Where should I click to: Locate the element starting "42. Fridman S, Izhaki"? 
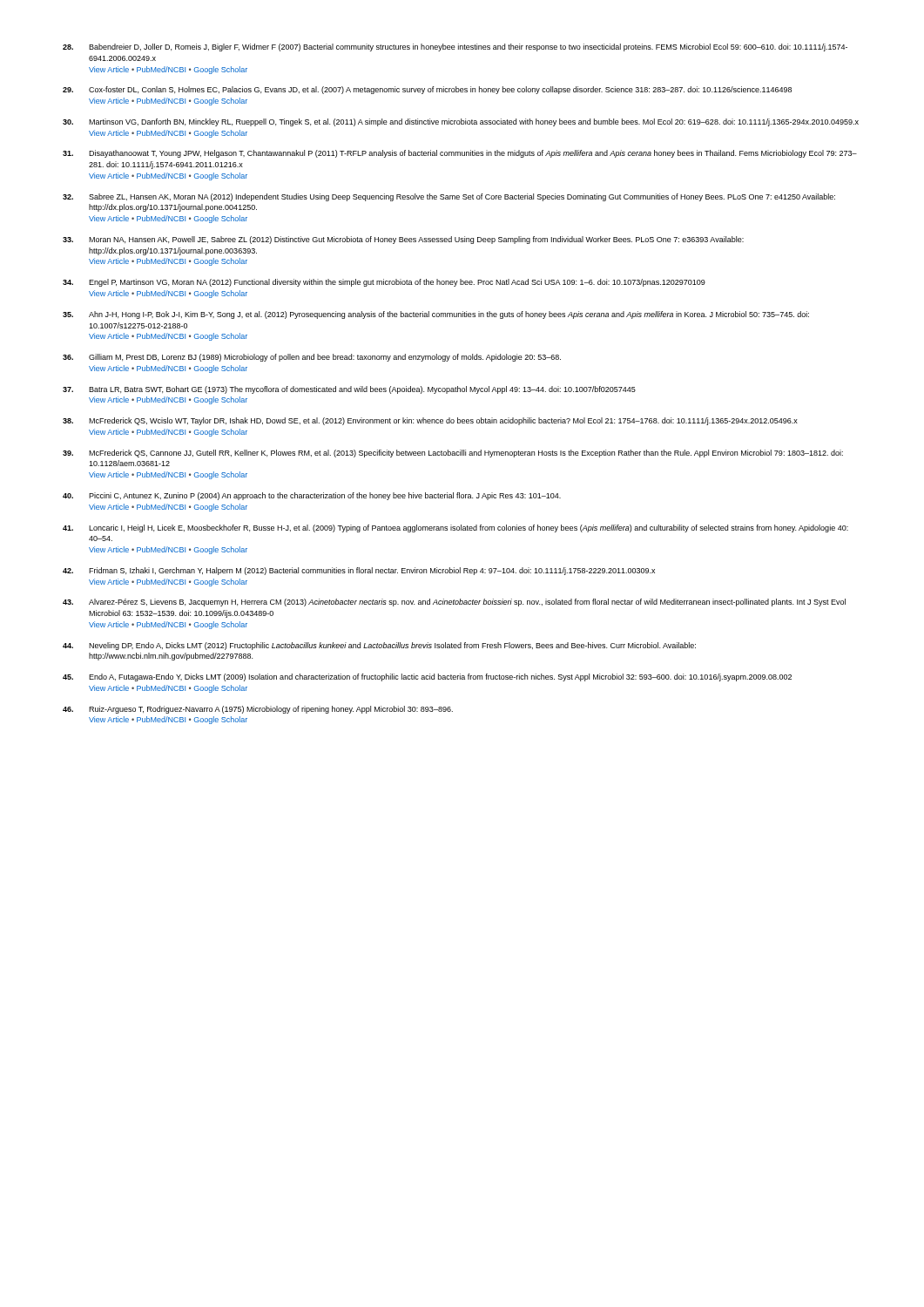pos(462,576)
